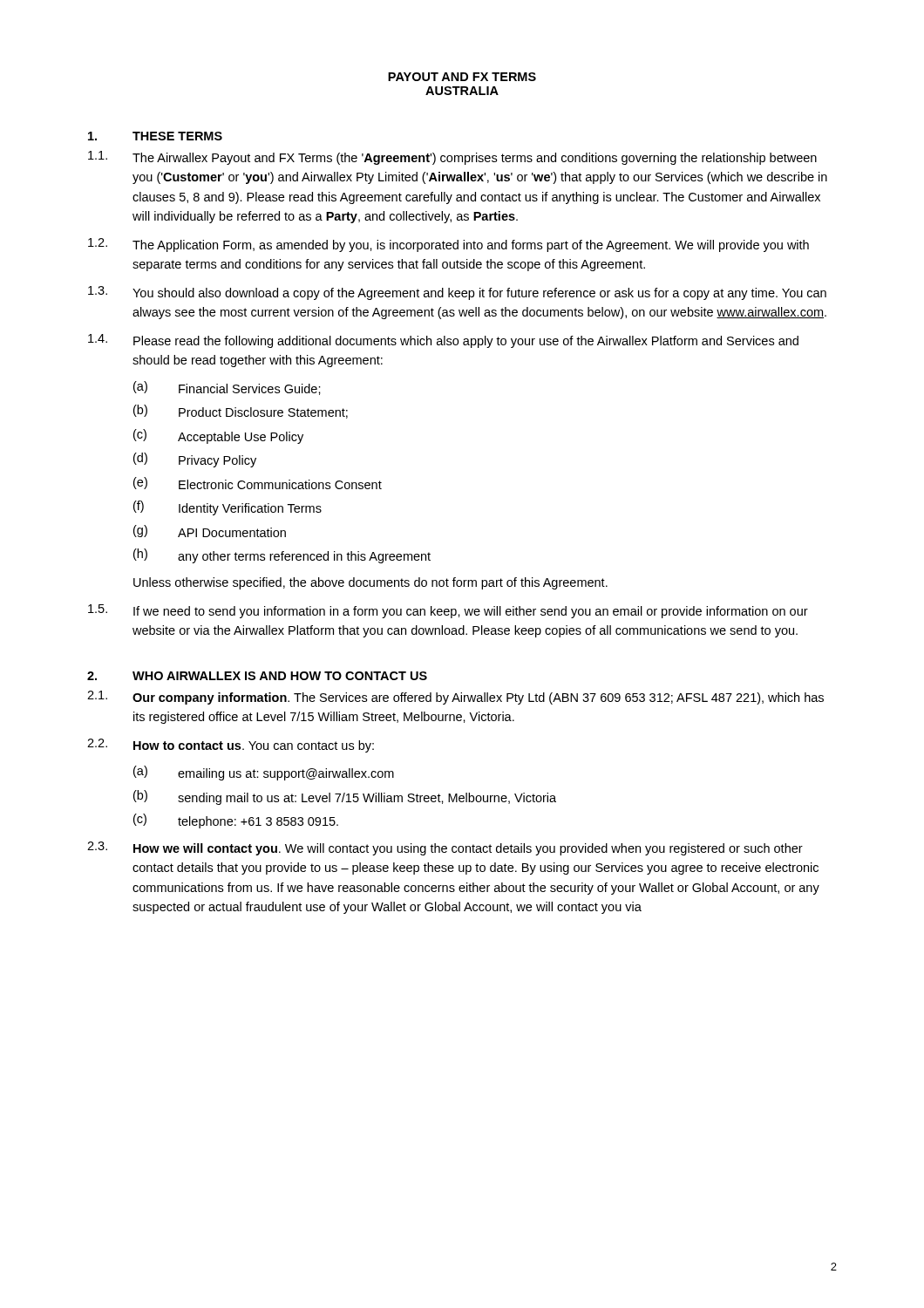Select the element starting "(d) Privacy Policy"

tap(195, 460)
